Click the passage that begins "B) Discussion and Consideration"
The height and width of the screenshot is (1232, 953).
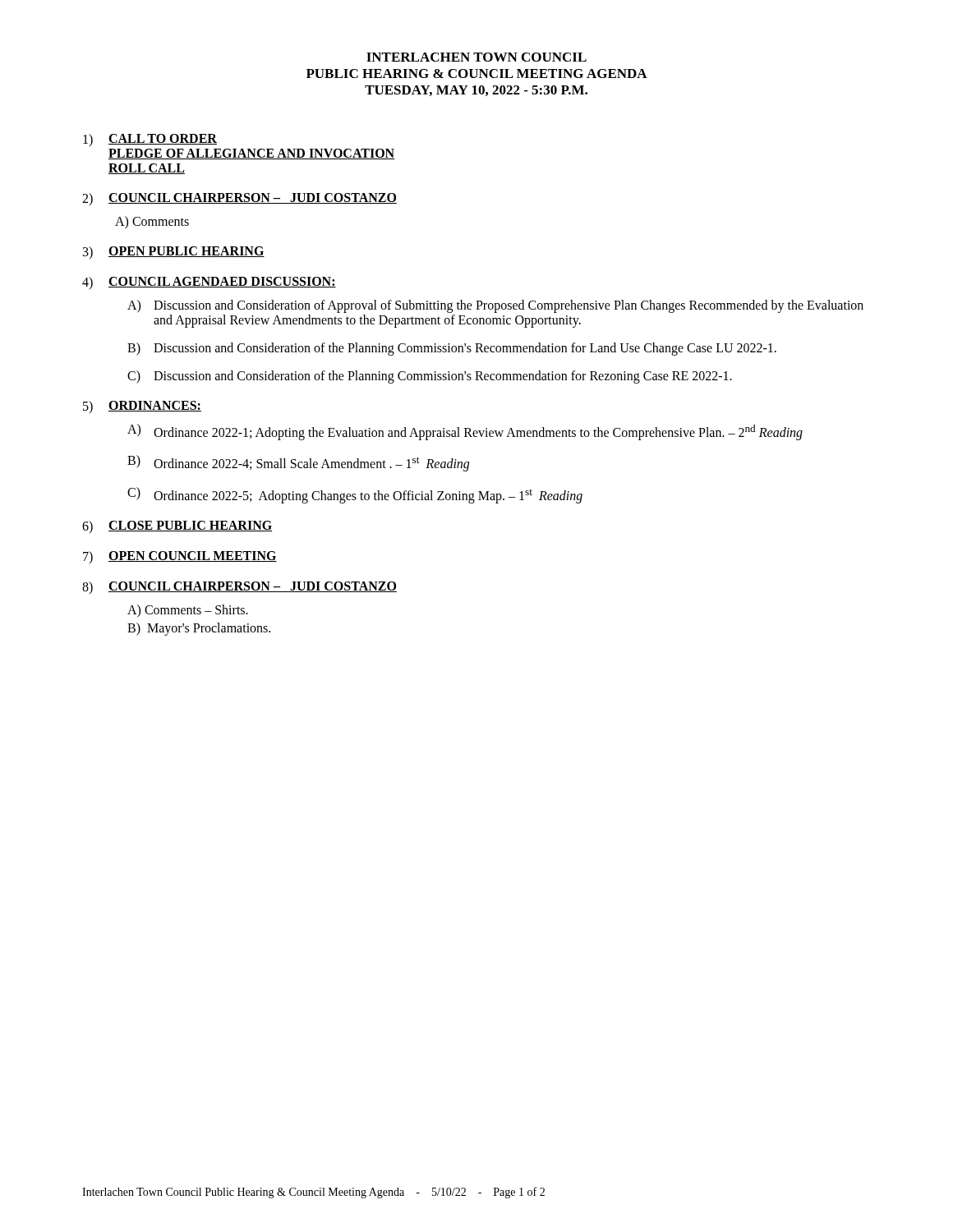[x=452, y=348]
